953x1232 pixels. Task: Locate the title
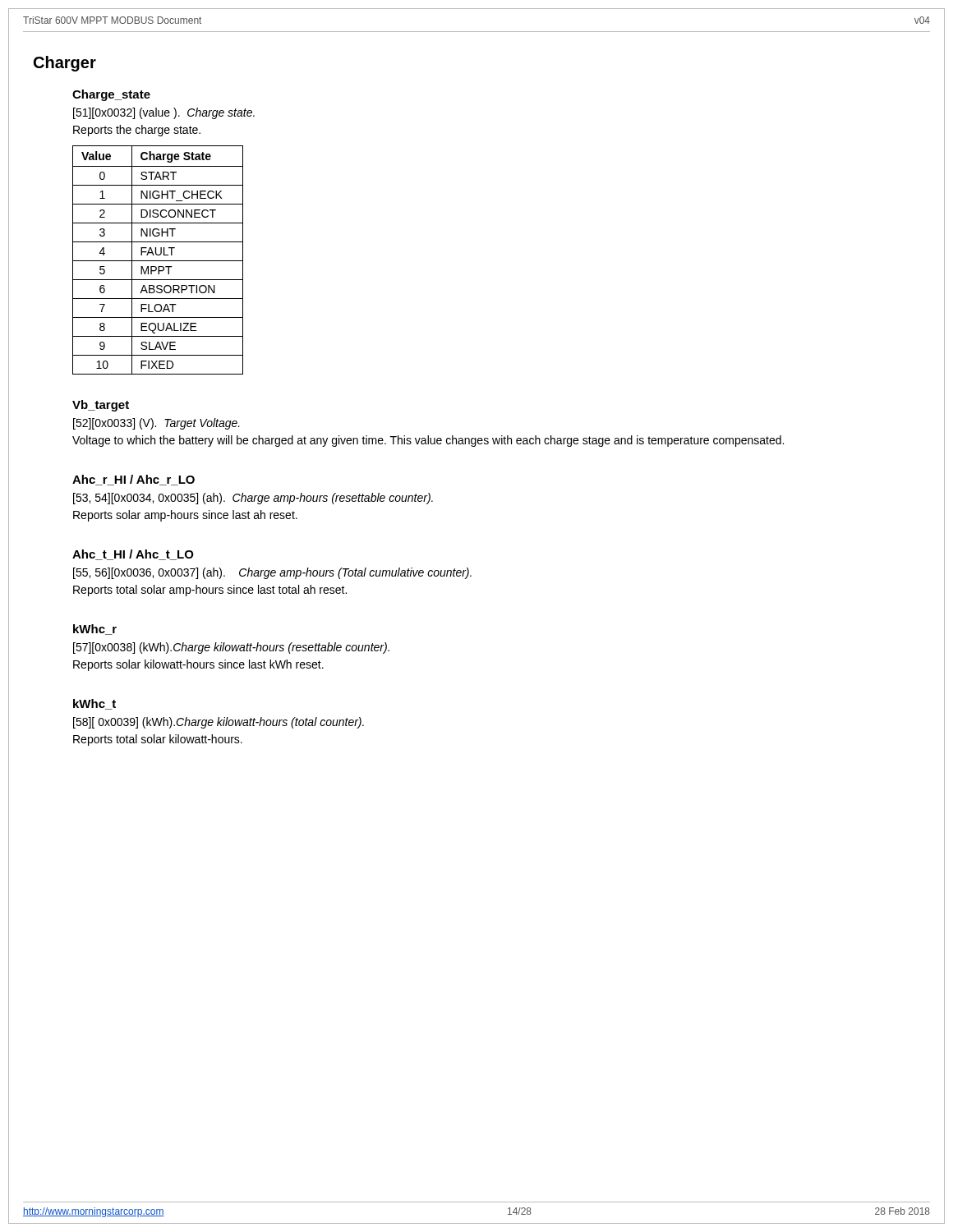point(64,62)
